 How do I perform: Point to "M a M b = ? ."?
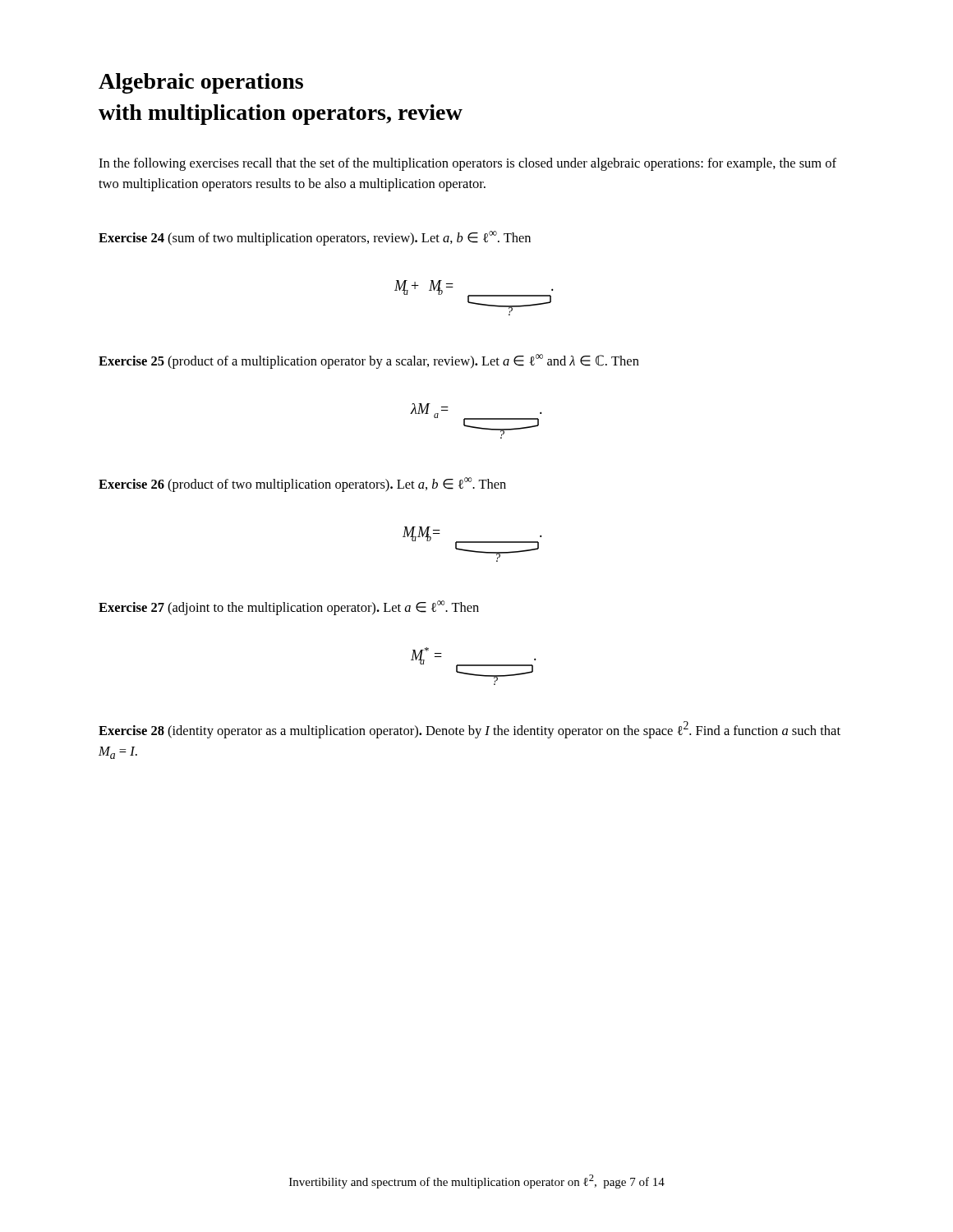point(476,538)
